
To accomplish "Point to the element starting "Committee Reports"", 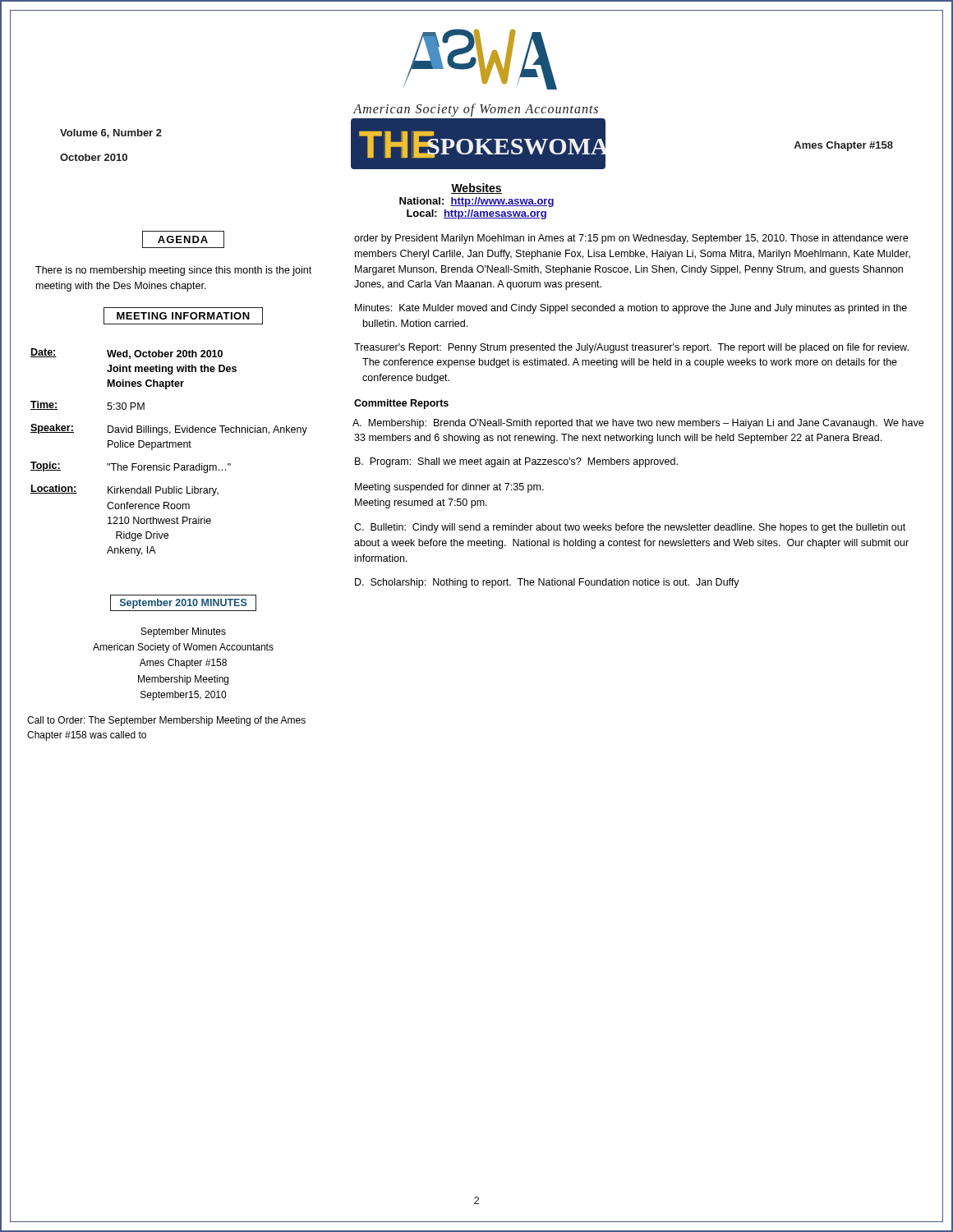I will (401, 403).
